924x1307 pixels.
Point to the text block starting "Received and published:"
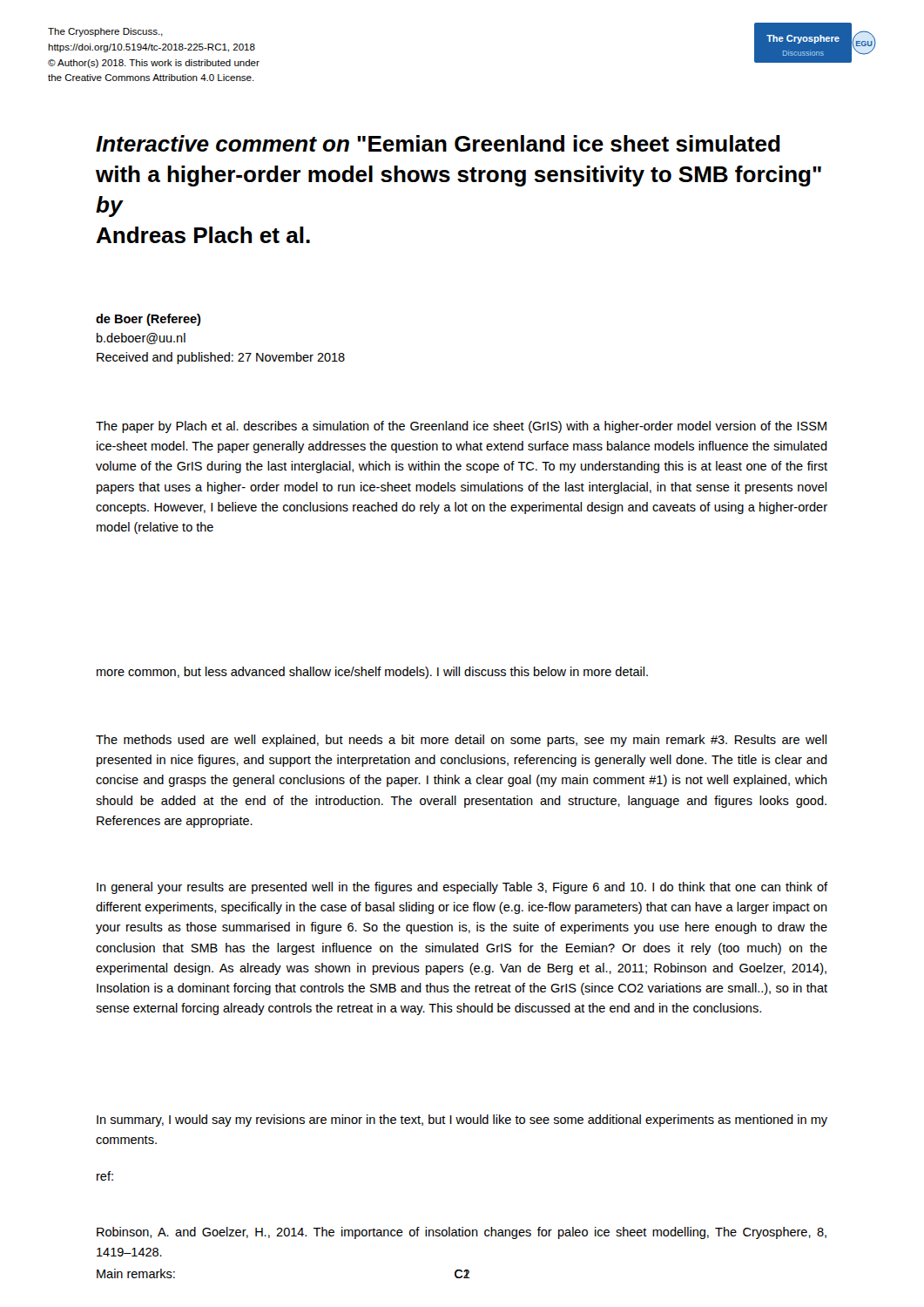pyautogui.click(x=220, y=357)
